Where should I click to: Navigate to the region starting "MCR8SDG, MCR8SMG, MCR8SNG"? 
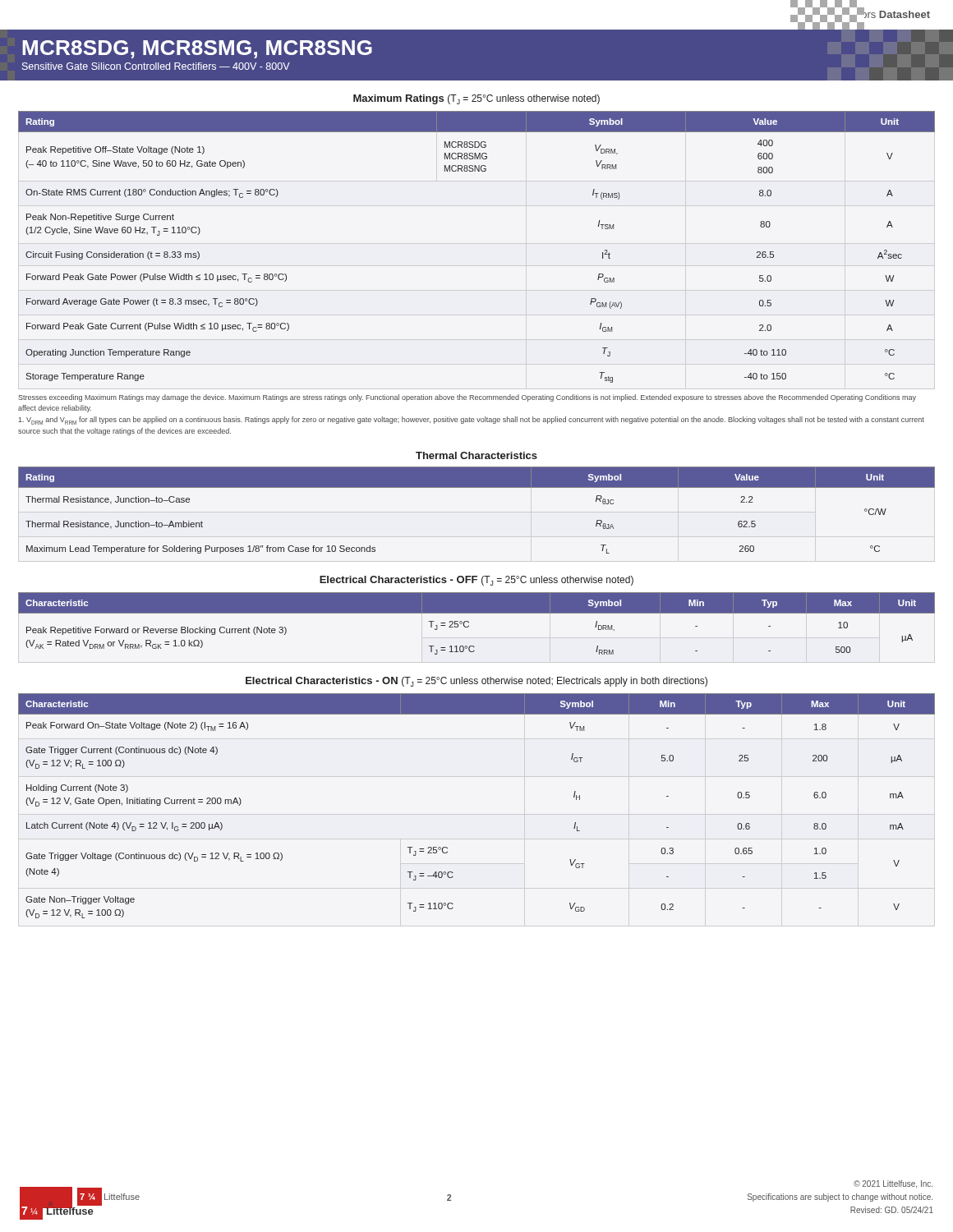(x=197, y=54)
